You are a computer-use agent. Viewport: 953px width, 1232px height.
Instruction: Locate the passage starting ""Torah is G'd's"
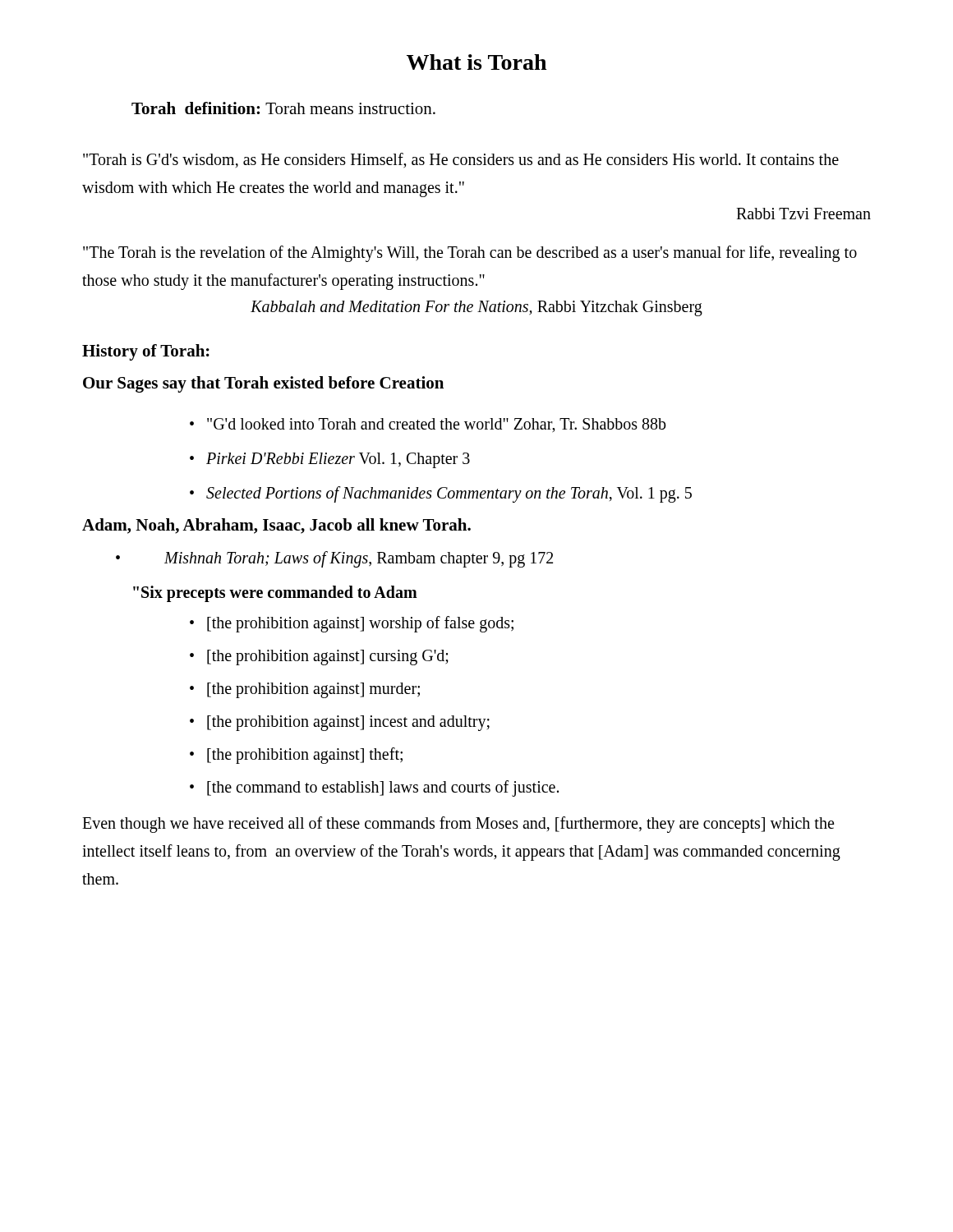click(x=460, y=173)
